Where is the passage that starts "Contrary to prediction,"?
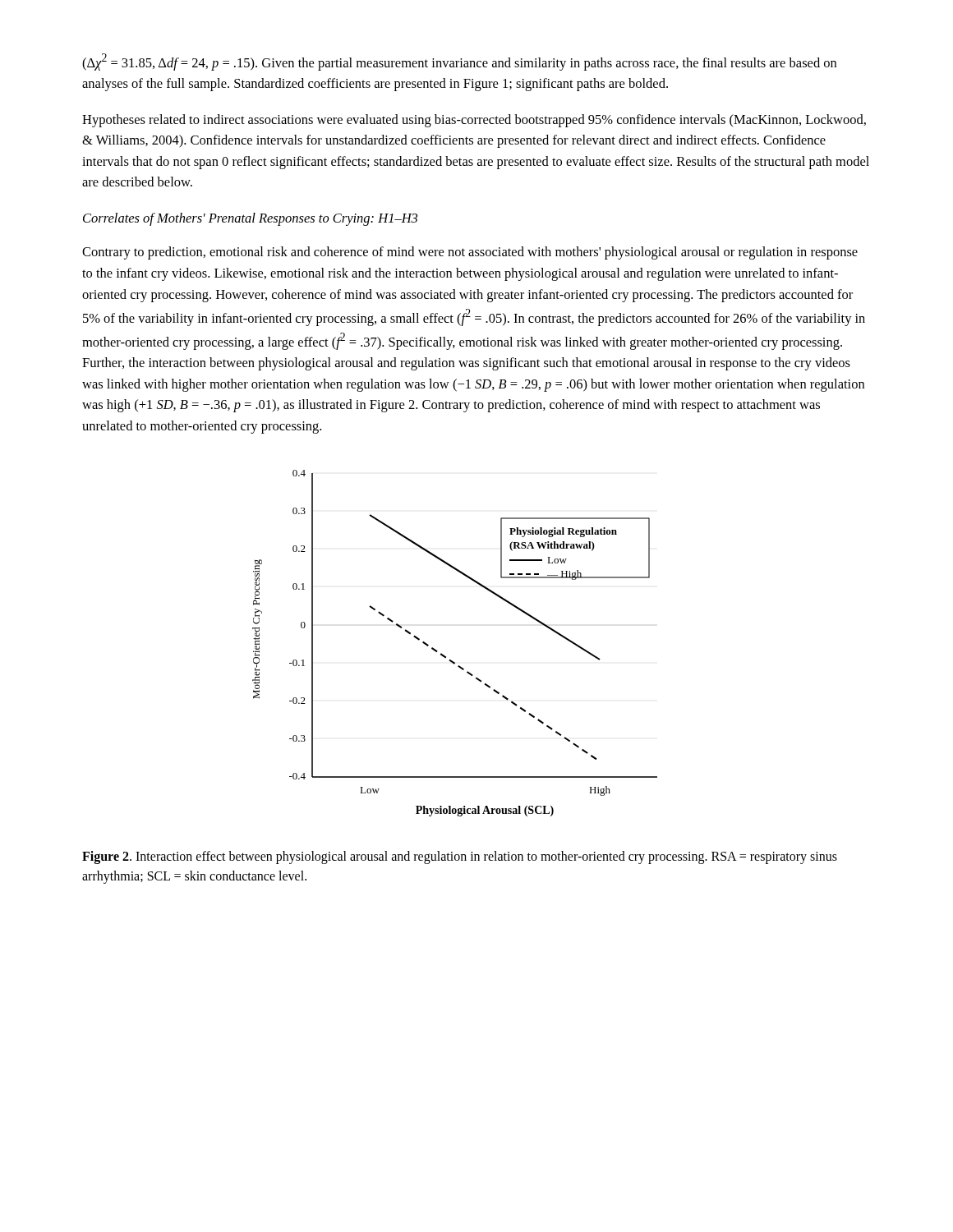The image size is (953, 1232). (474, 339)
